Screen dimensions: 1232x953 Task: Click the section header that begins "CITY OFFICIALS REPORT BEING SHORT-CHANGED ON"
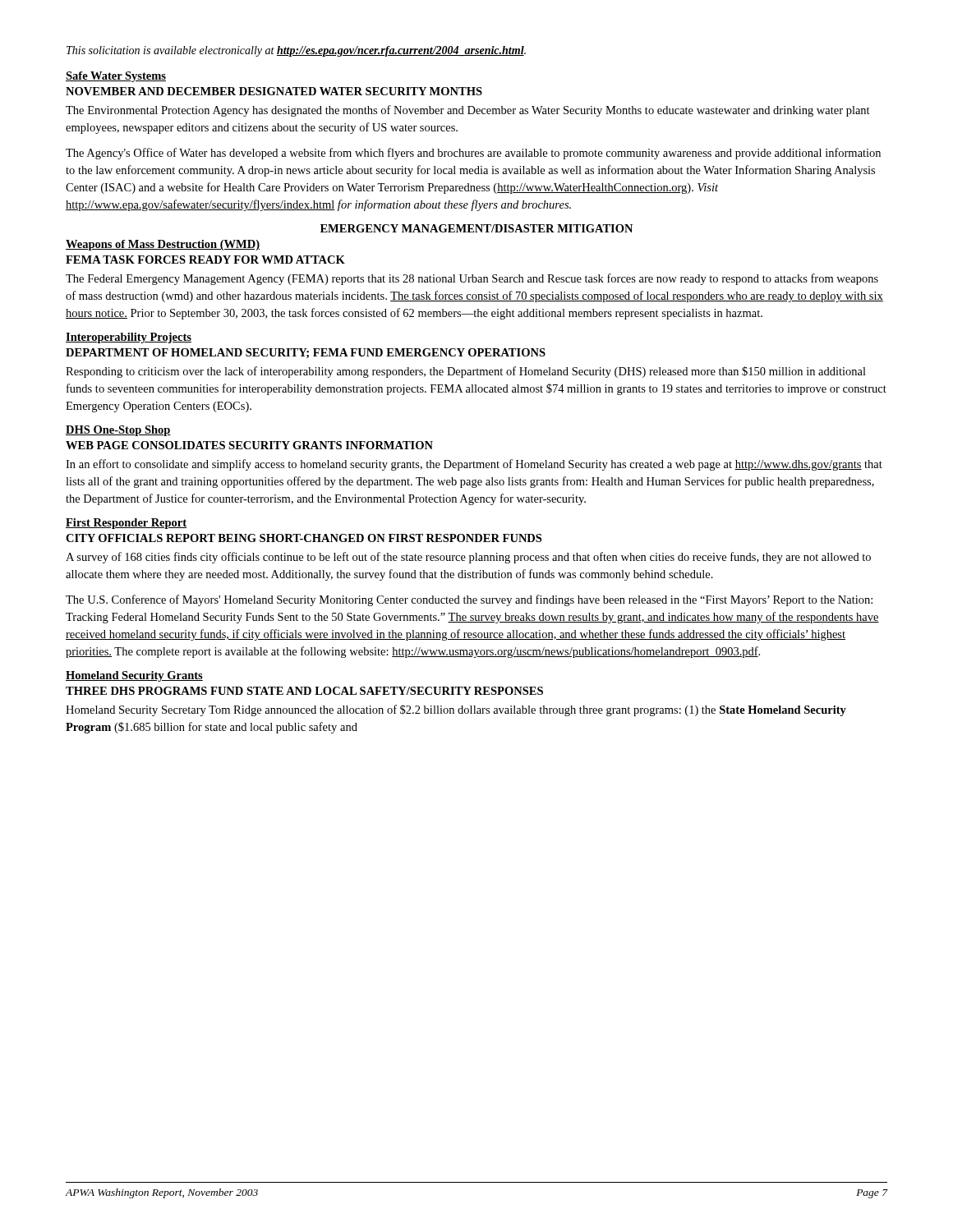tap(304, 538)
